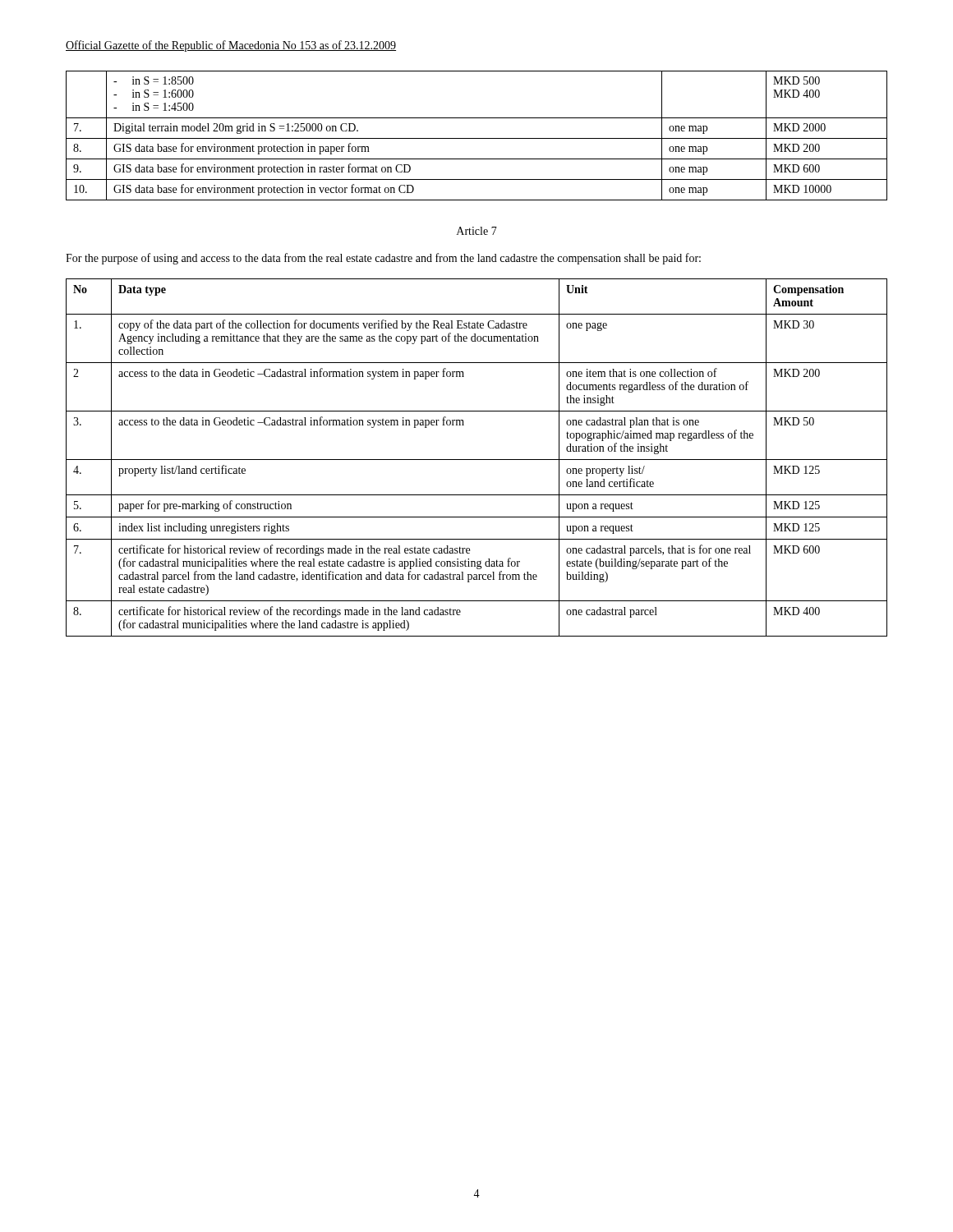Point to "Article 7"
This screenshot has width=953, height=1232.
[476, 231]
